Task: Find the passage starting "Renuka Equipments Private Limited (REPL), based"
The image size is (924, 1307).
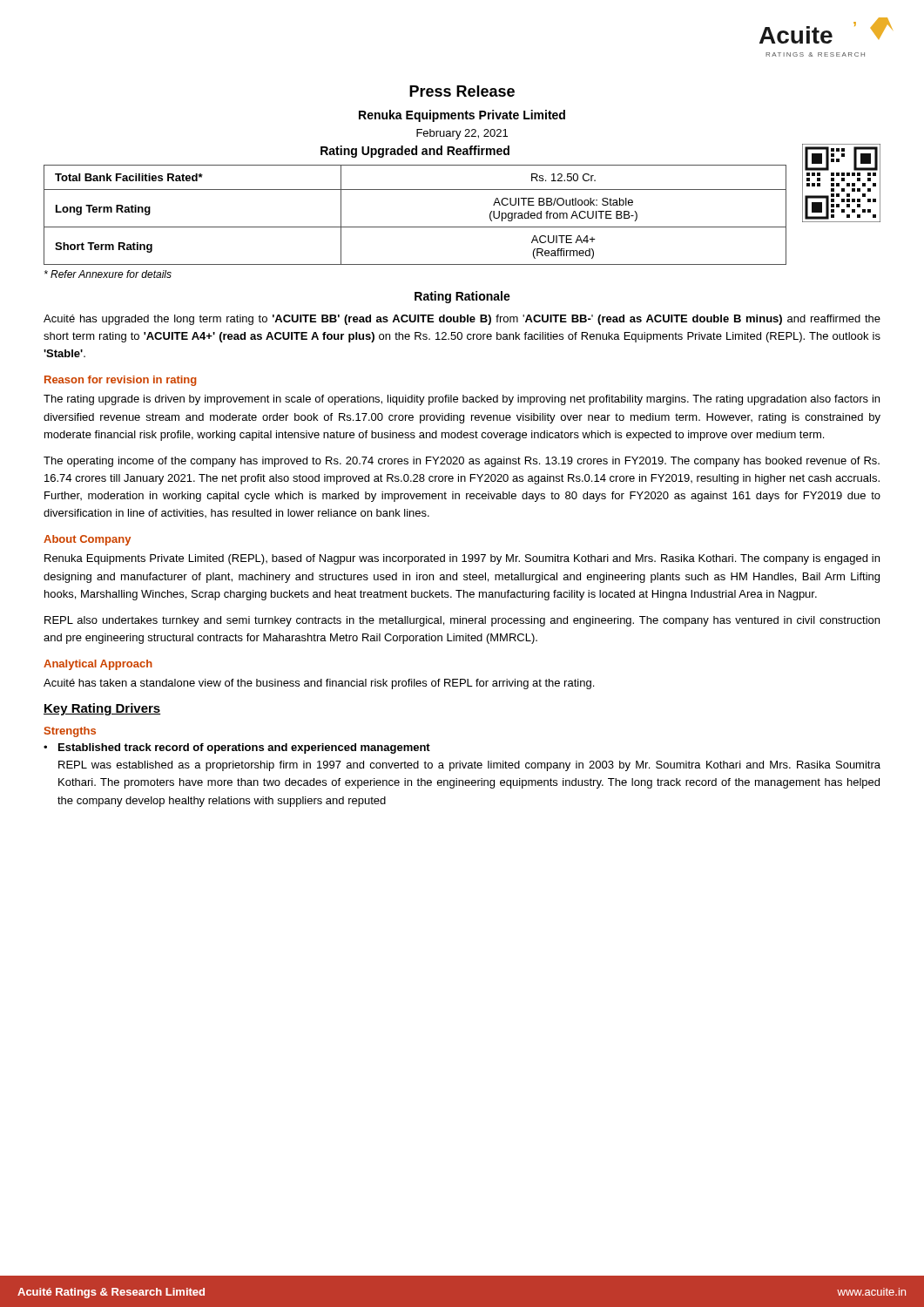Action: (462, 576)
